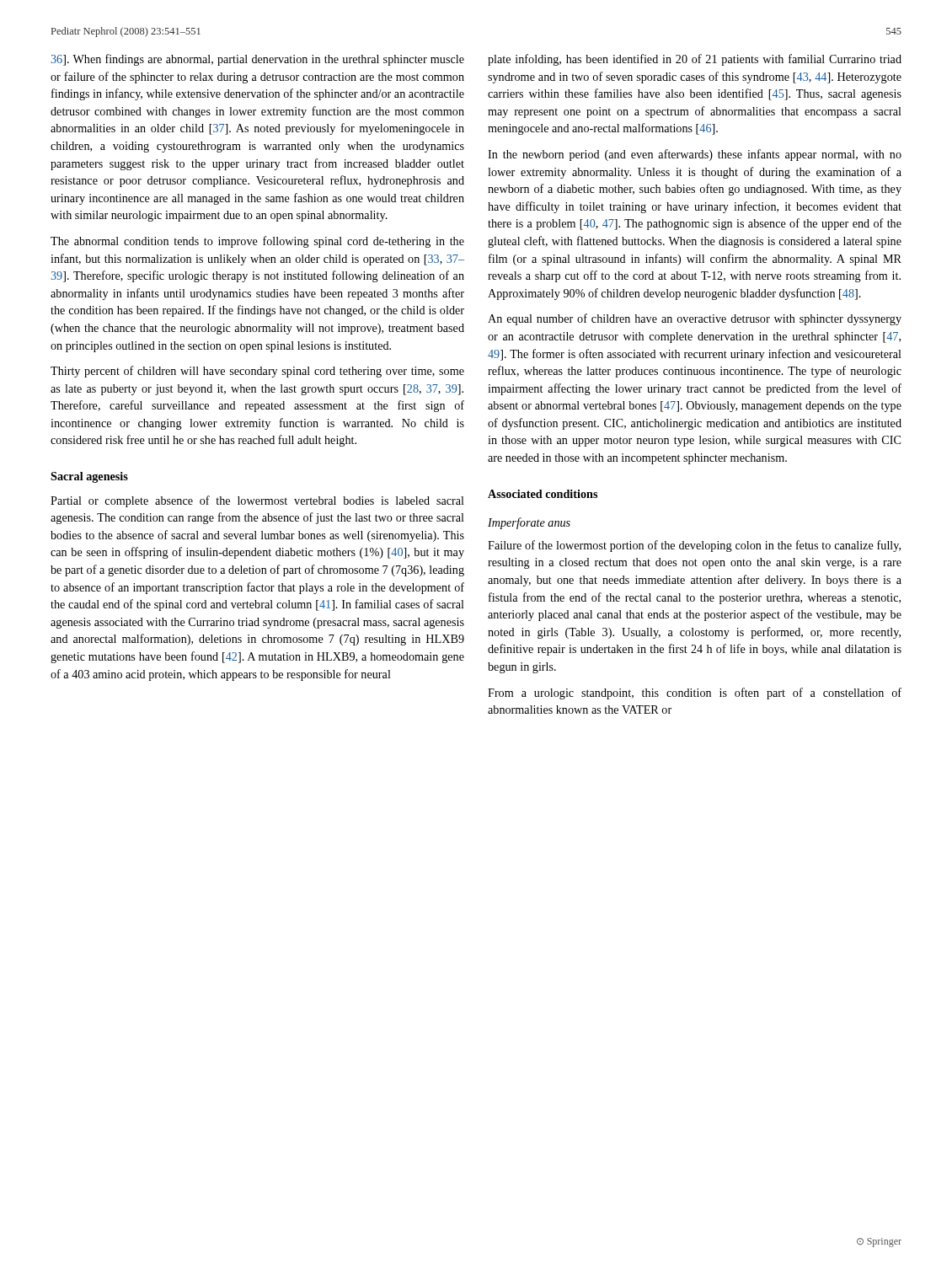Find the block on this page that starts "Thirty percent of children will have secondary"
The height and width of the screenshot is (1264, 952).
click(x=257, y=406)
